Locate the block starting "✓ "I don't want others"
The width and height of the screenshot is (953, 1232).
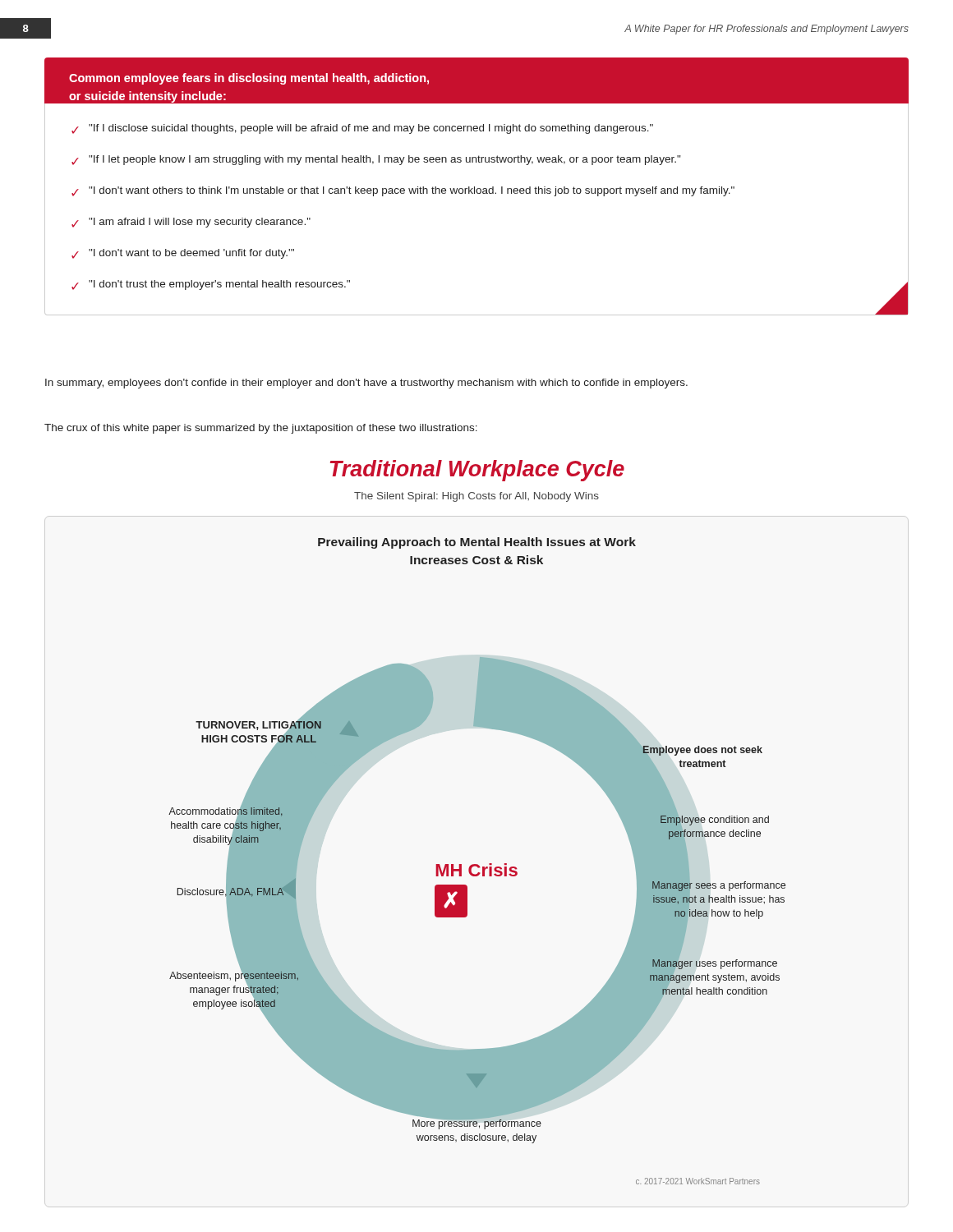pos(402,193)
